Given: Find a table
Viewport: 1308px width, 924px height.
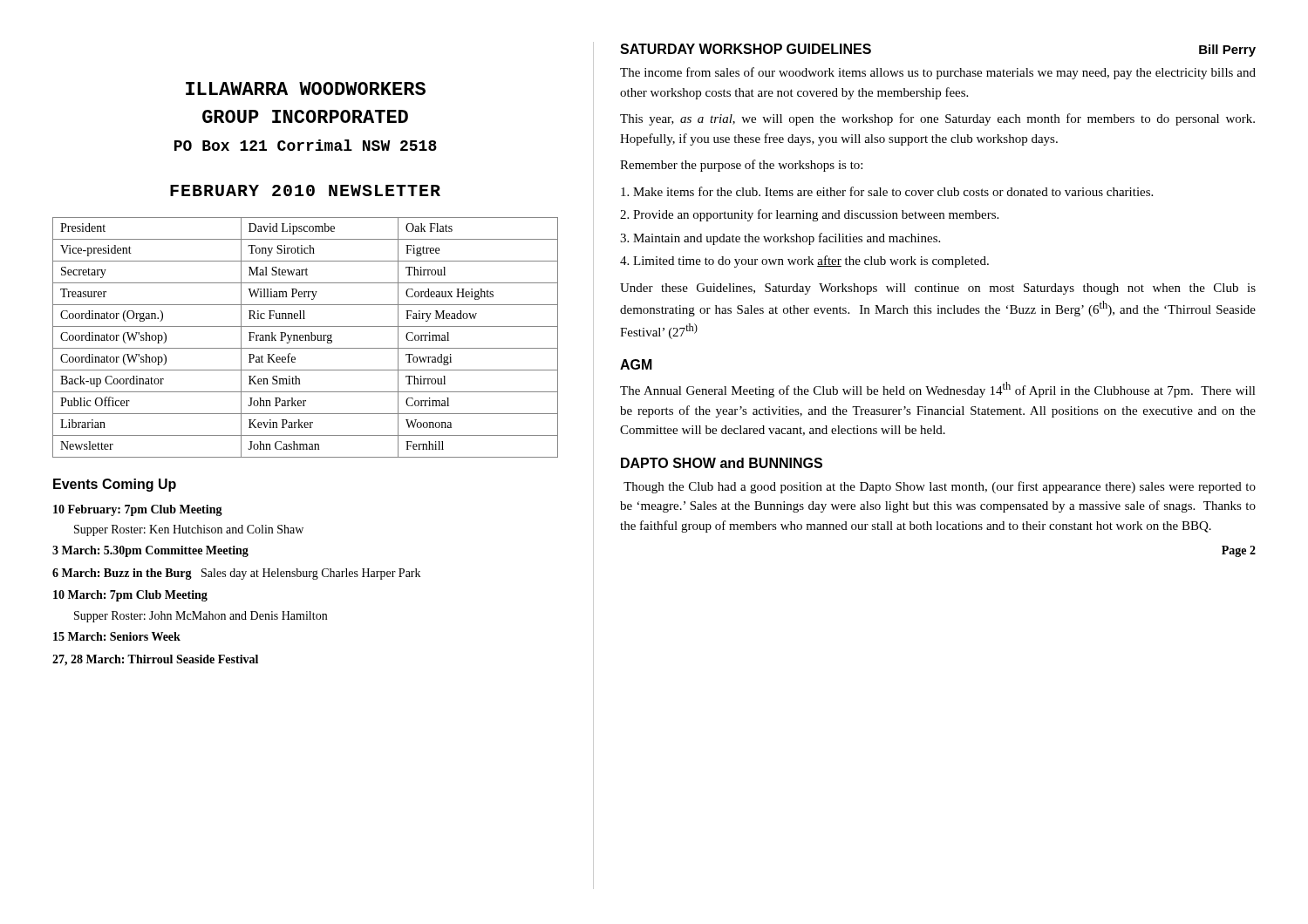Looking at the screenshot, I should [305, 337].
